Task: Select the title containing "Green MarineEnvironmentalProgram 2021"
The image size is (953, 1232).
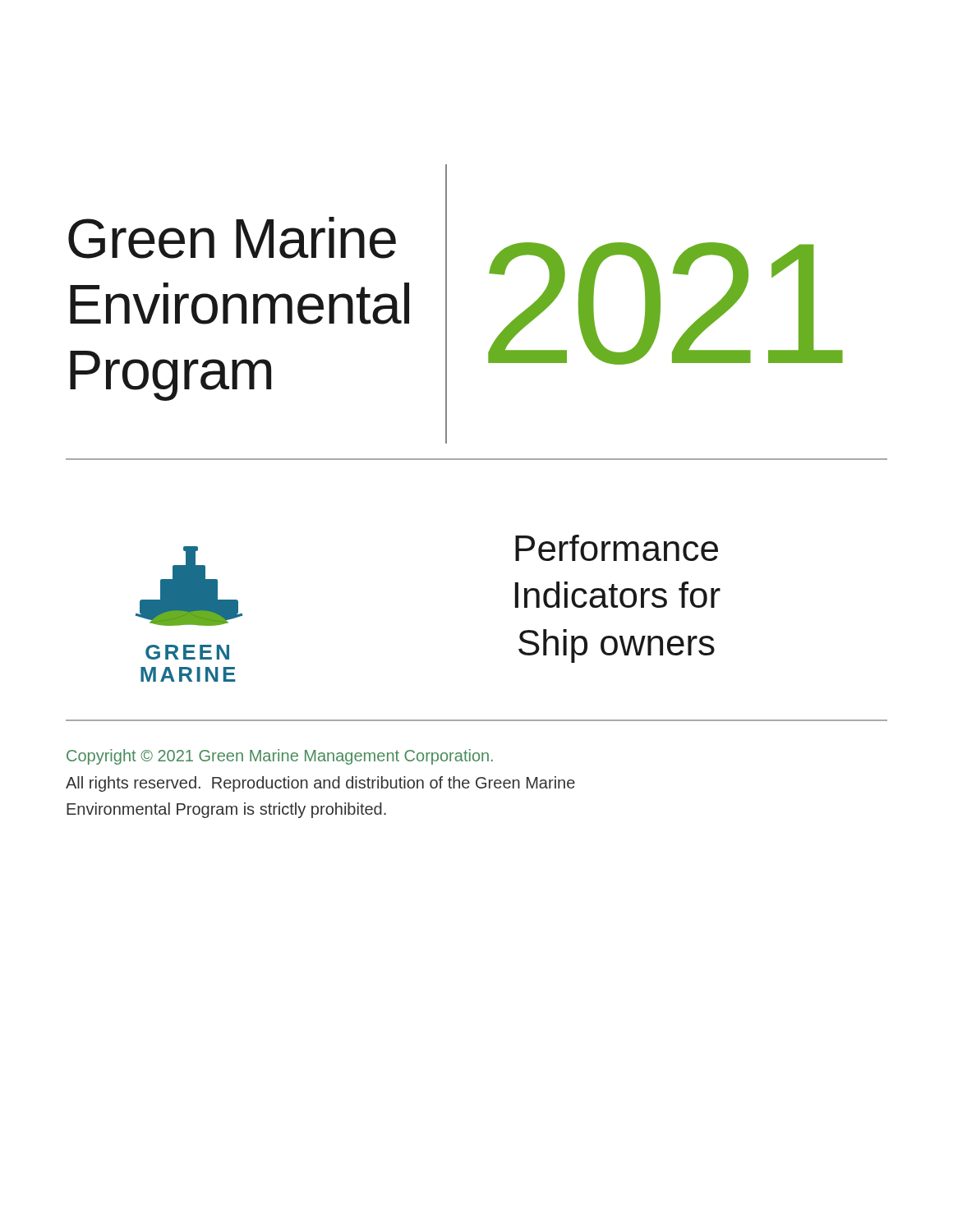Action: tap(476, 304)
